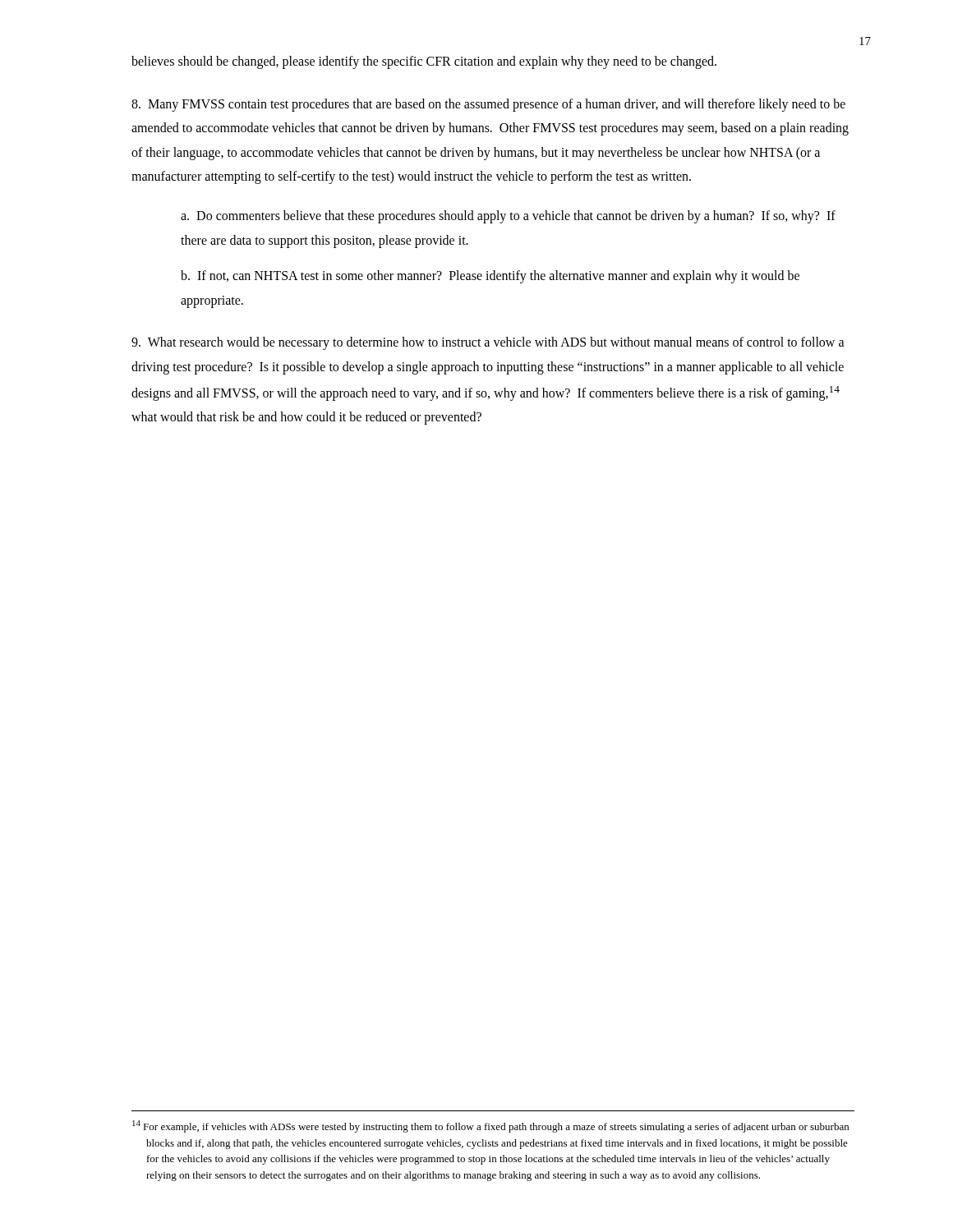Image resolution: width=953 pixels, height=1232 pixels.
Task: Locate the text block with the text "Many FMVSS contain test procedures"
Action: (490, 140)
